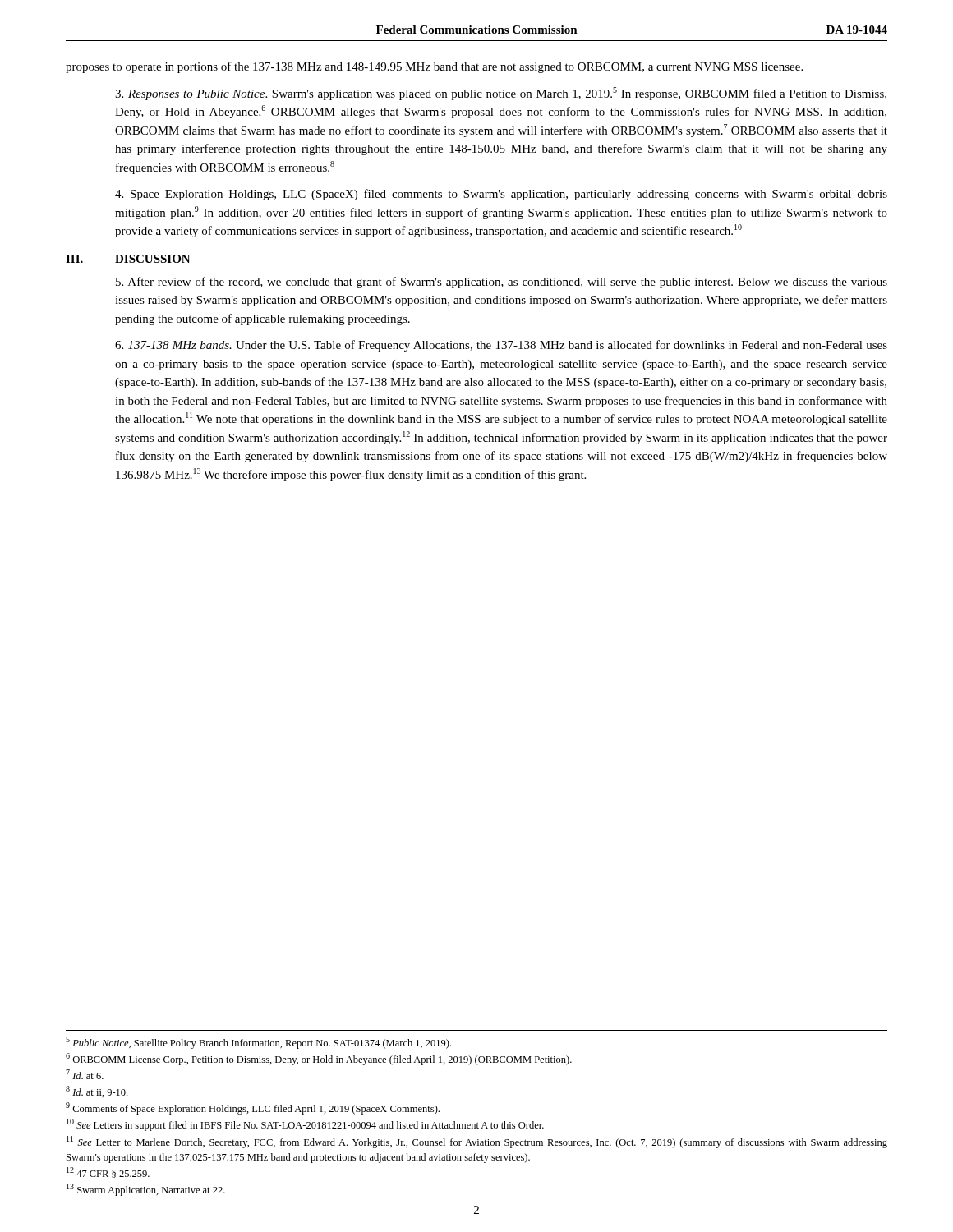Image resolution: width=953 pixels, height=1232 pixels.
Task: Click on the footnote that reads "13 Swarm Application, Narrative at 22."
Action: coord(146,1189)
